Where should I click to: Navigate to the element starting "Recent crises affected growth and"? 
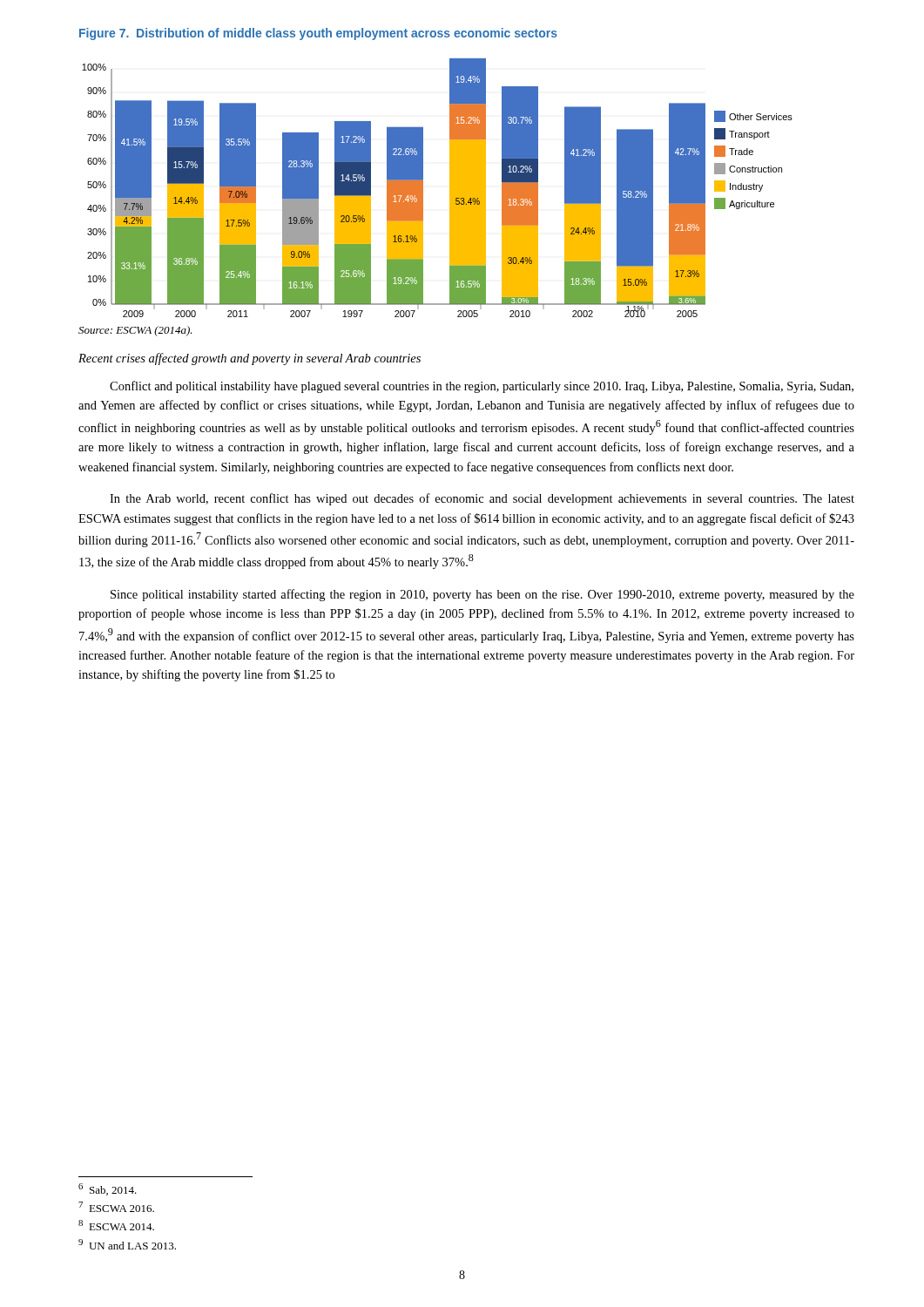tap(250, 358)
